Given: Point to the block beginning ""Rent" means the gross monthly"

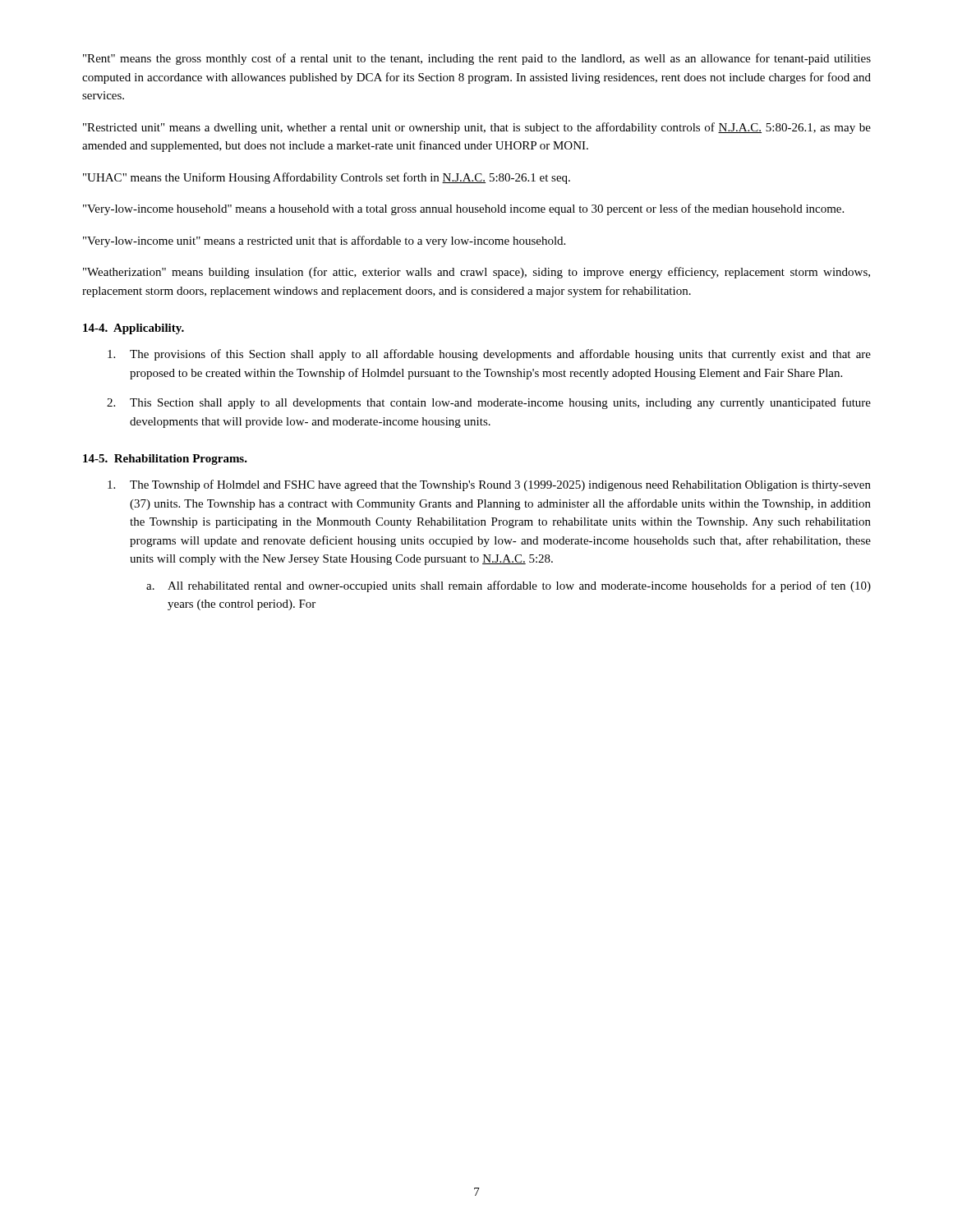Looking at the screenshot, I should (x=476, y=77).
